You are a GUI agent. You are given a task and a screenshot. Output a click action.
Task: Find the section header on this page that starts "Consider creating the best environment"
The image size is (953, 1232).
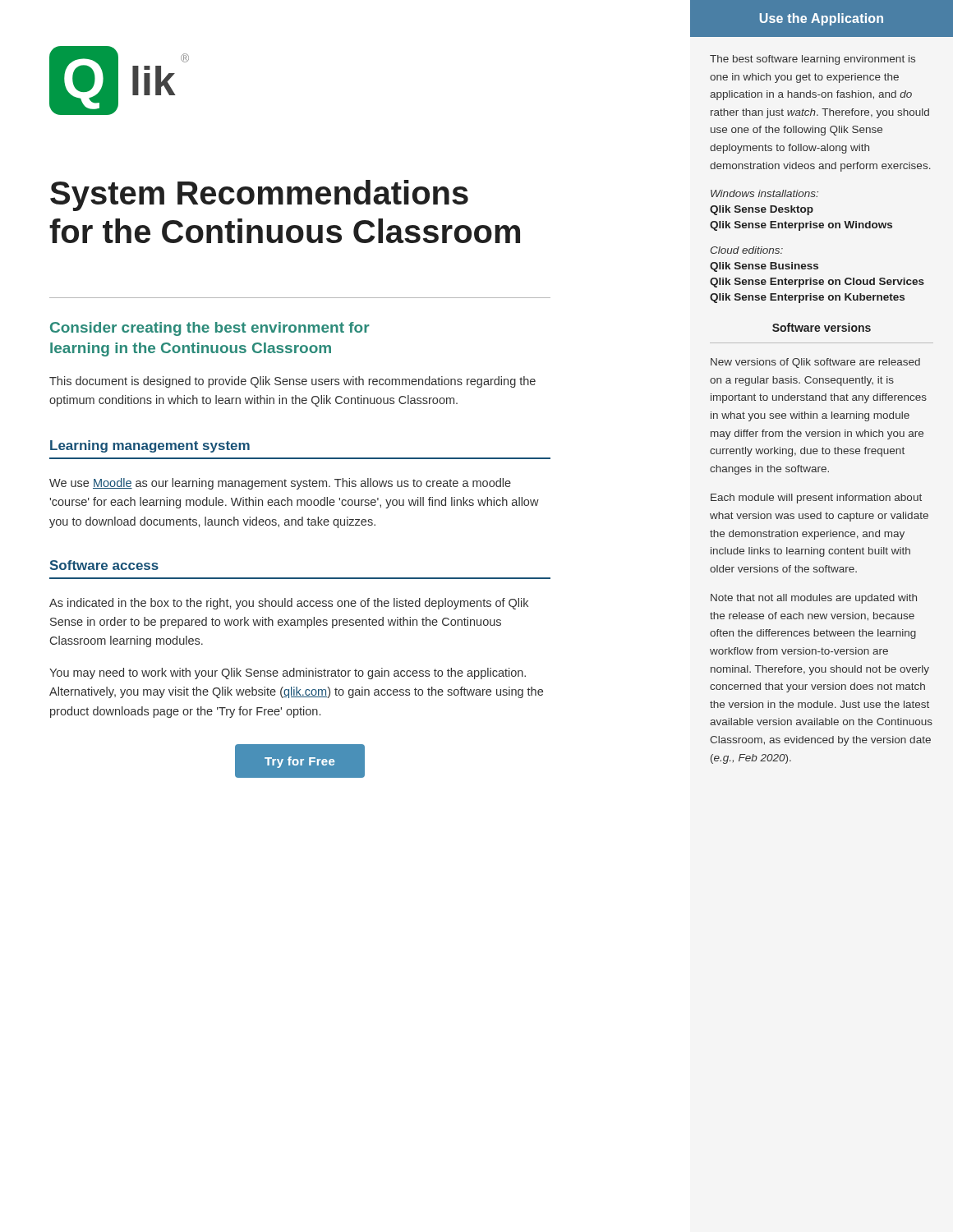tap(300, 338)
